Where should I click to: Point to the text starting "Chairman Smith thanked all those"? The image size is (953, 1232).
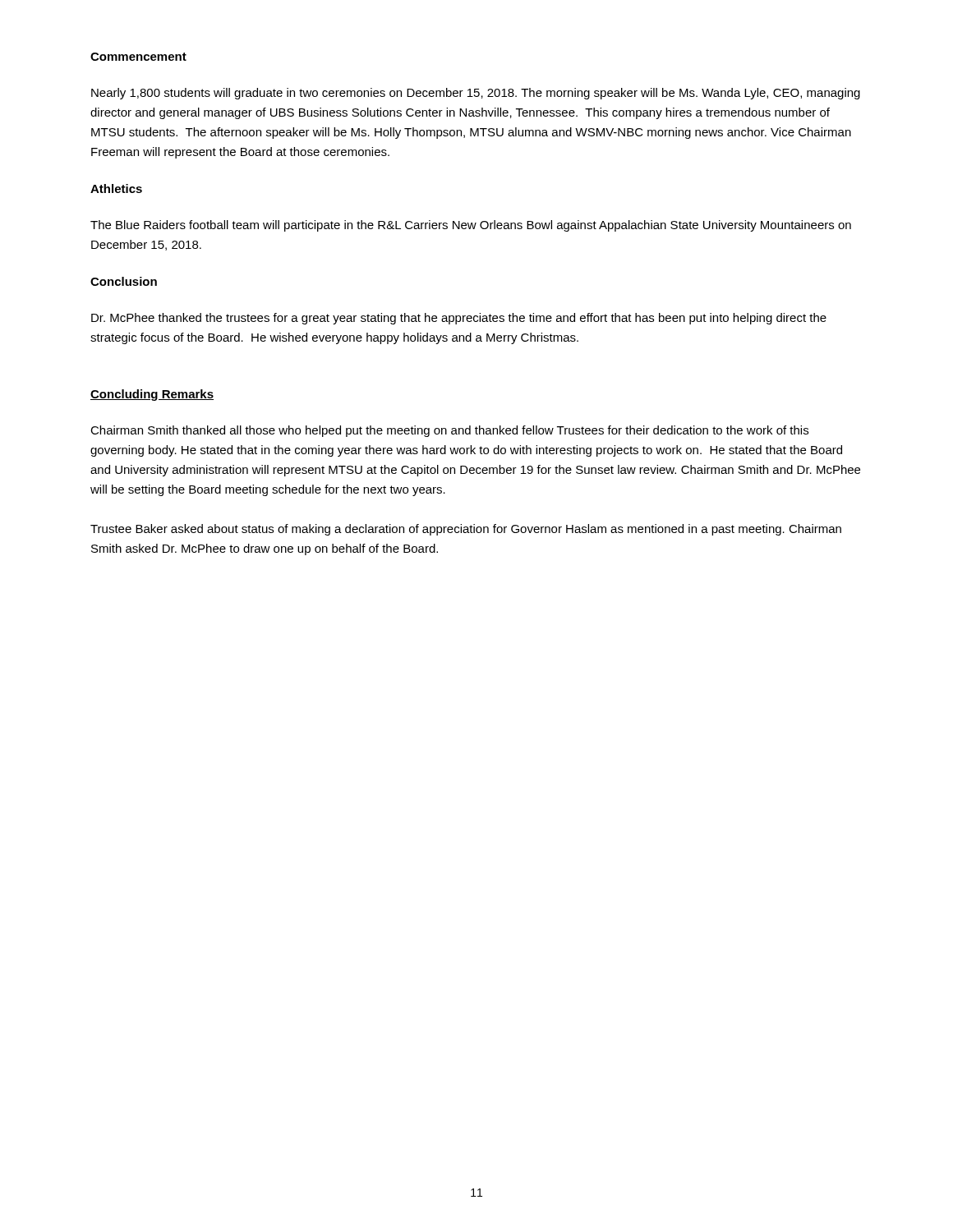coord(476,460)
